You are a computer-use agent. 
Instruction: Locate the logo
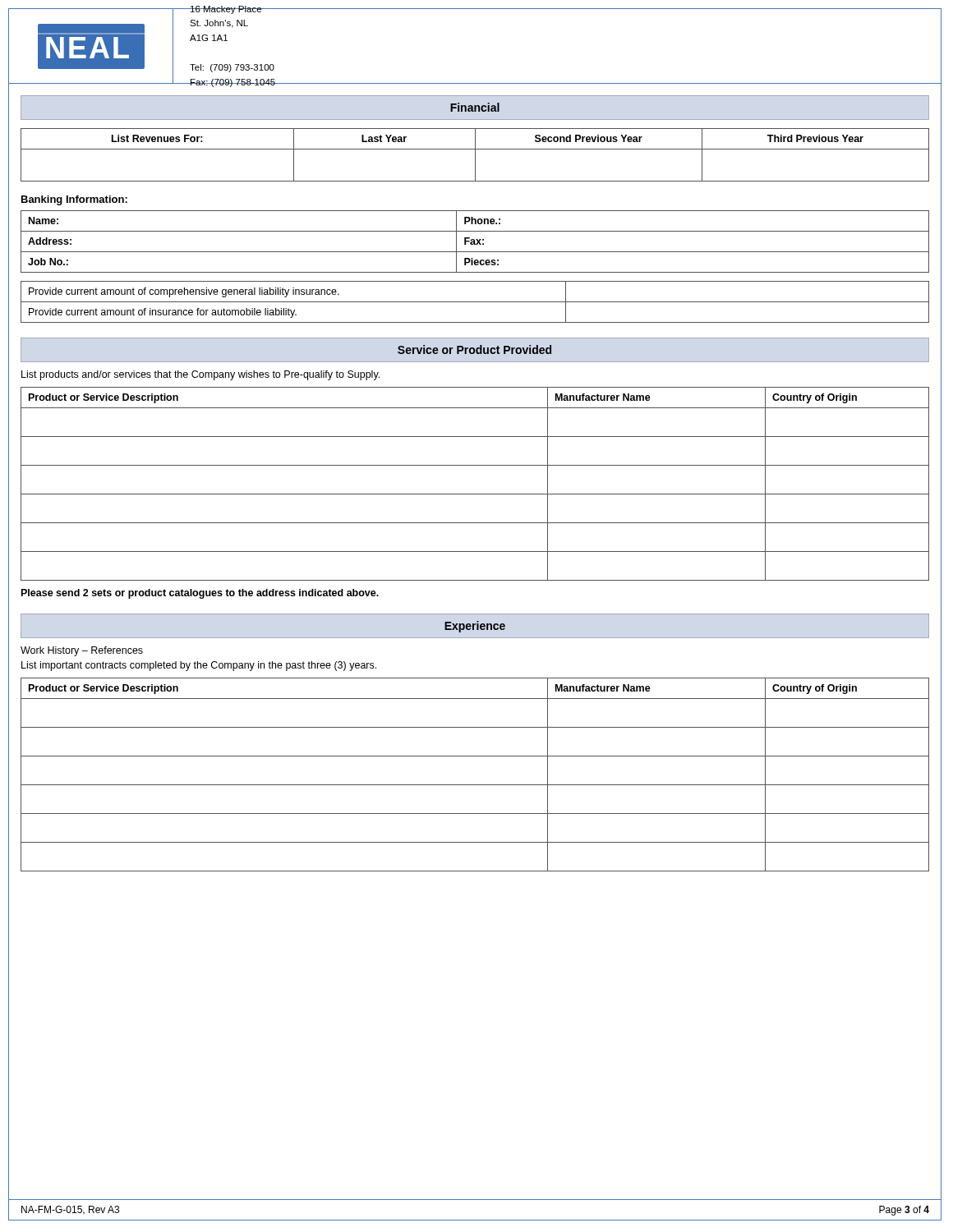tap(91, 46)
